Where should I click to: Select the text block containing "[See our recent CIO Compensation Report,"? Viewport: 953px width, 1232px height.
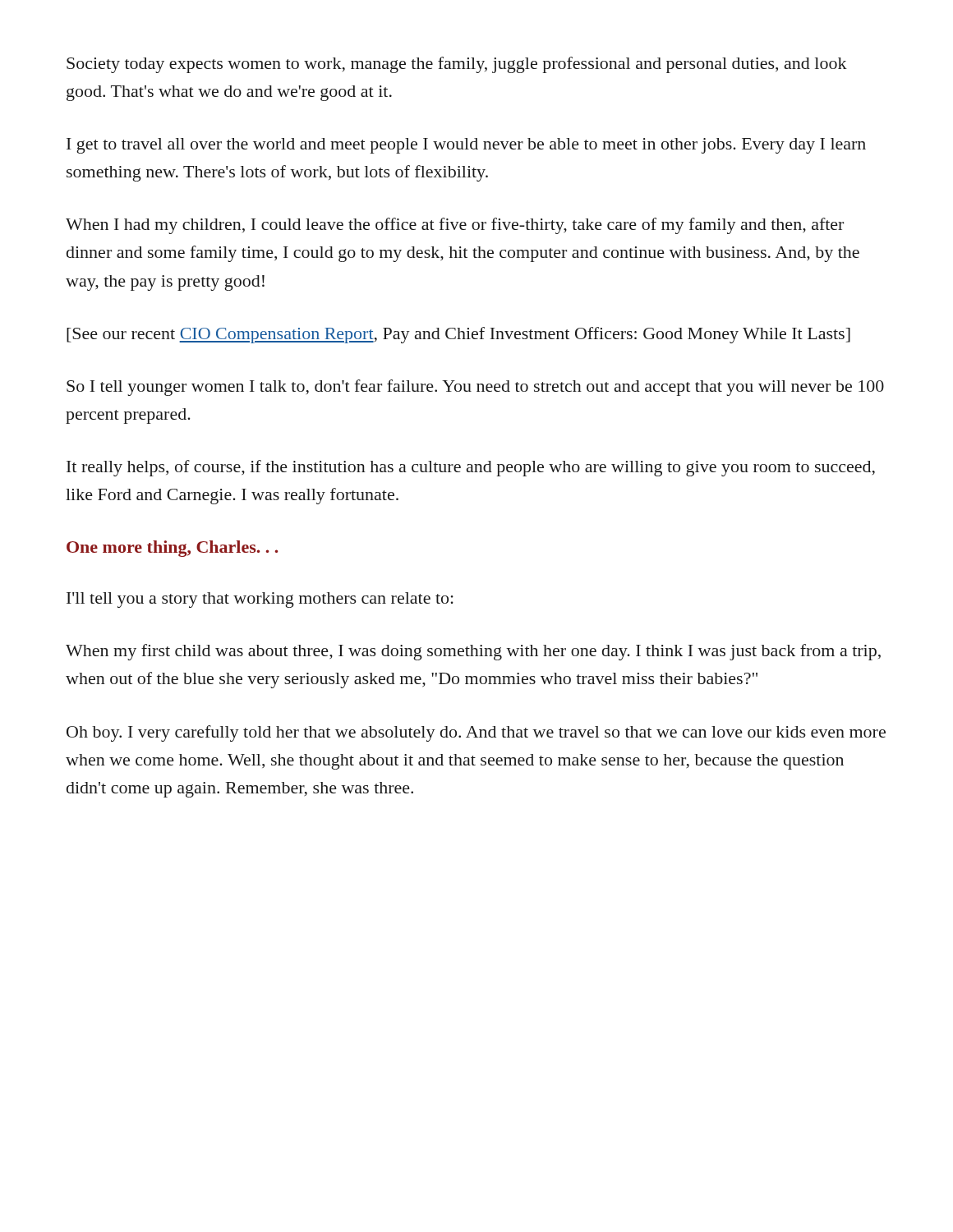pyautogui.click(x=458, y=333)
